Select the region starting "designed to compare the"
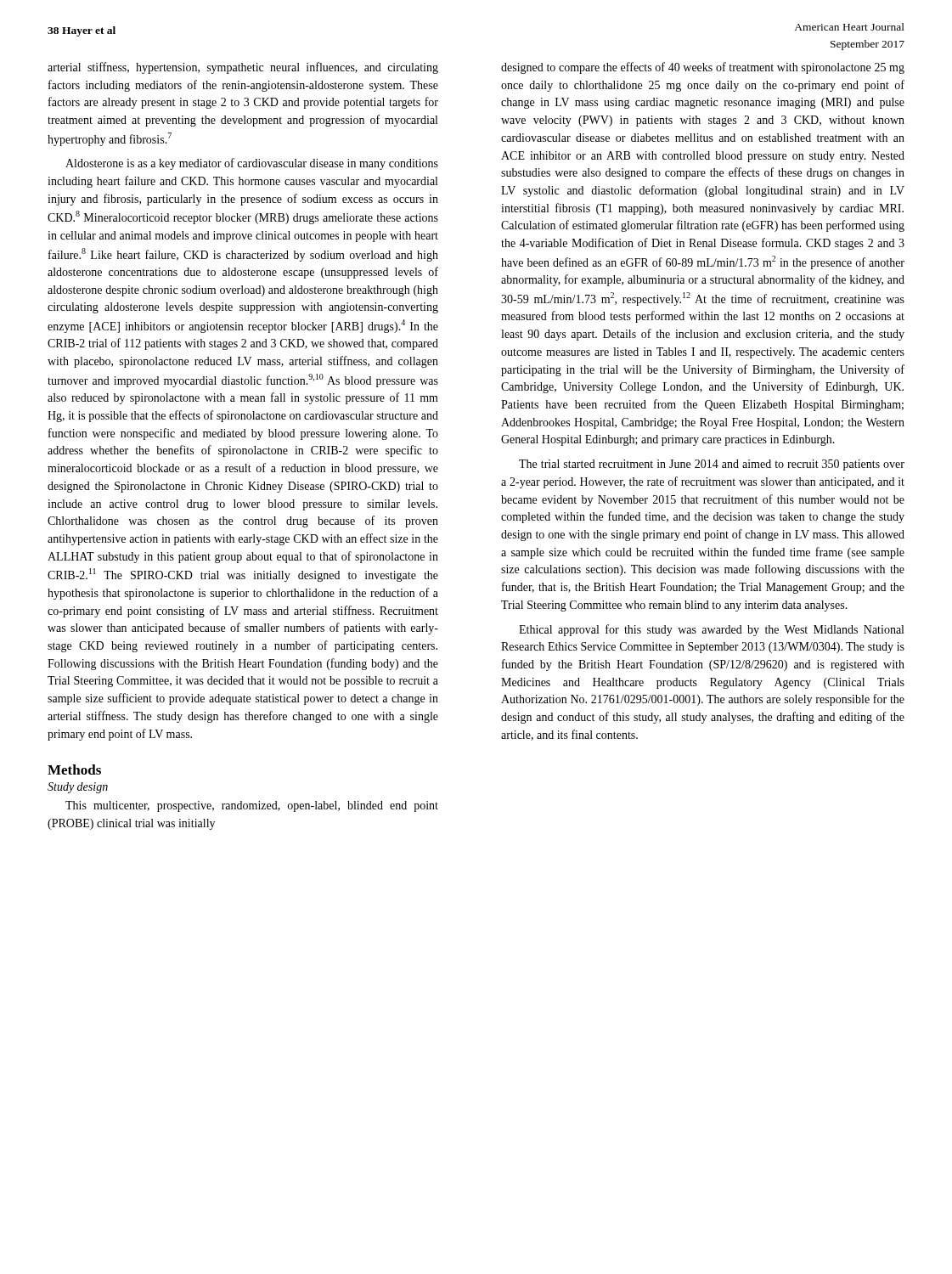 703,254
